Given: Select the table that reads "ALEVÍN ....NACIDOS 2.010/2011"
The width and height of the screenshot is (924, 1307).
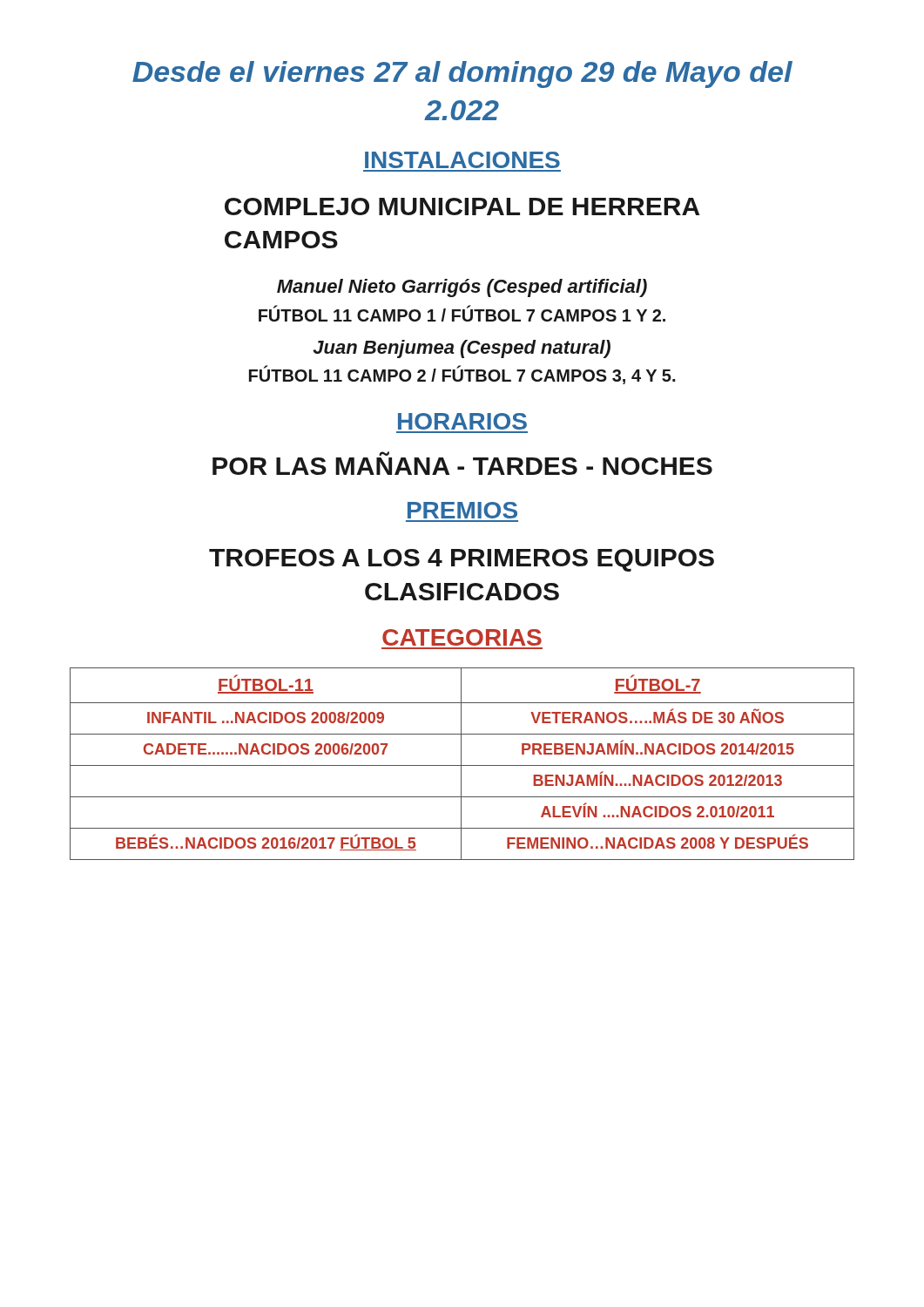Looking at the screenshot, I should 462,759.
